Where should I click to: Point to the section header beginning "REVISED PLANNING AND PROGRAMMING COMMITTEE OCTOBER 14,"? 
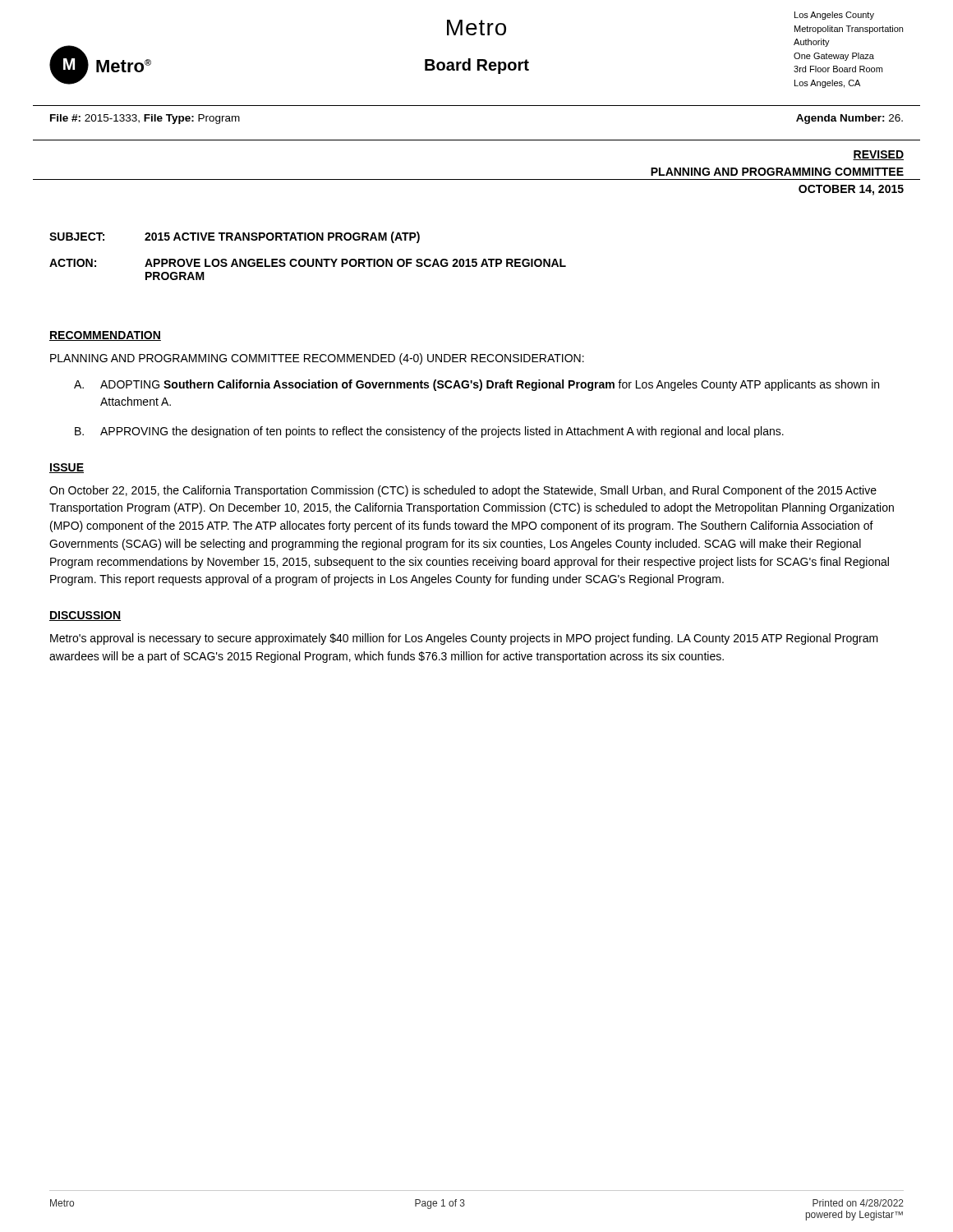coord(476,172)
